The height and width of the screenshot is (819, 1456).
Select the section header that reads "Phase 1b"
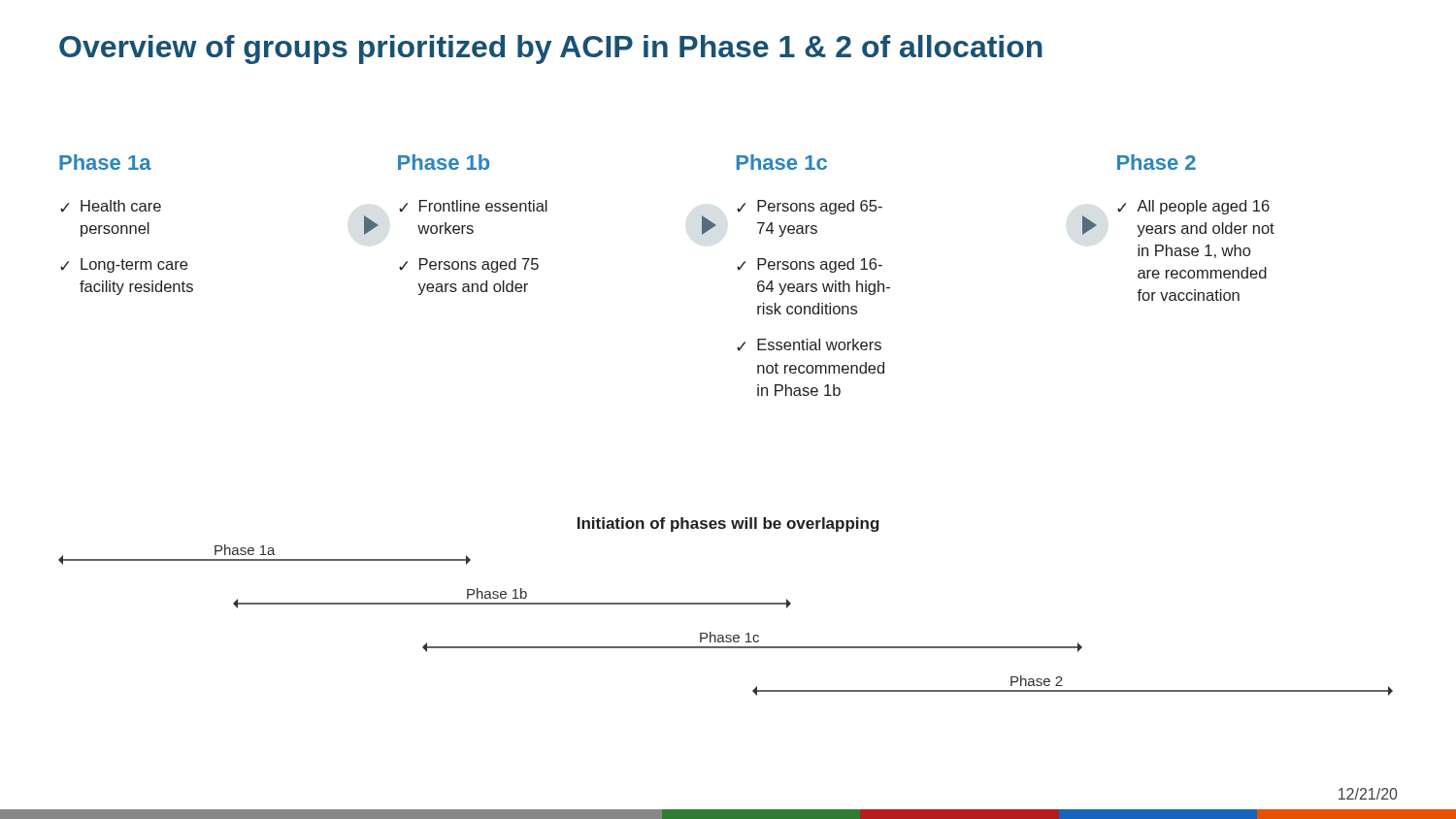click(x=443, y=163)
